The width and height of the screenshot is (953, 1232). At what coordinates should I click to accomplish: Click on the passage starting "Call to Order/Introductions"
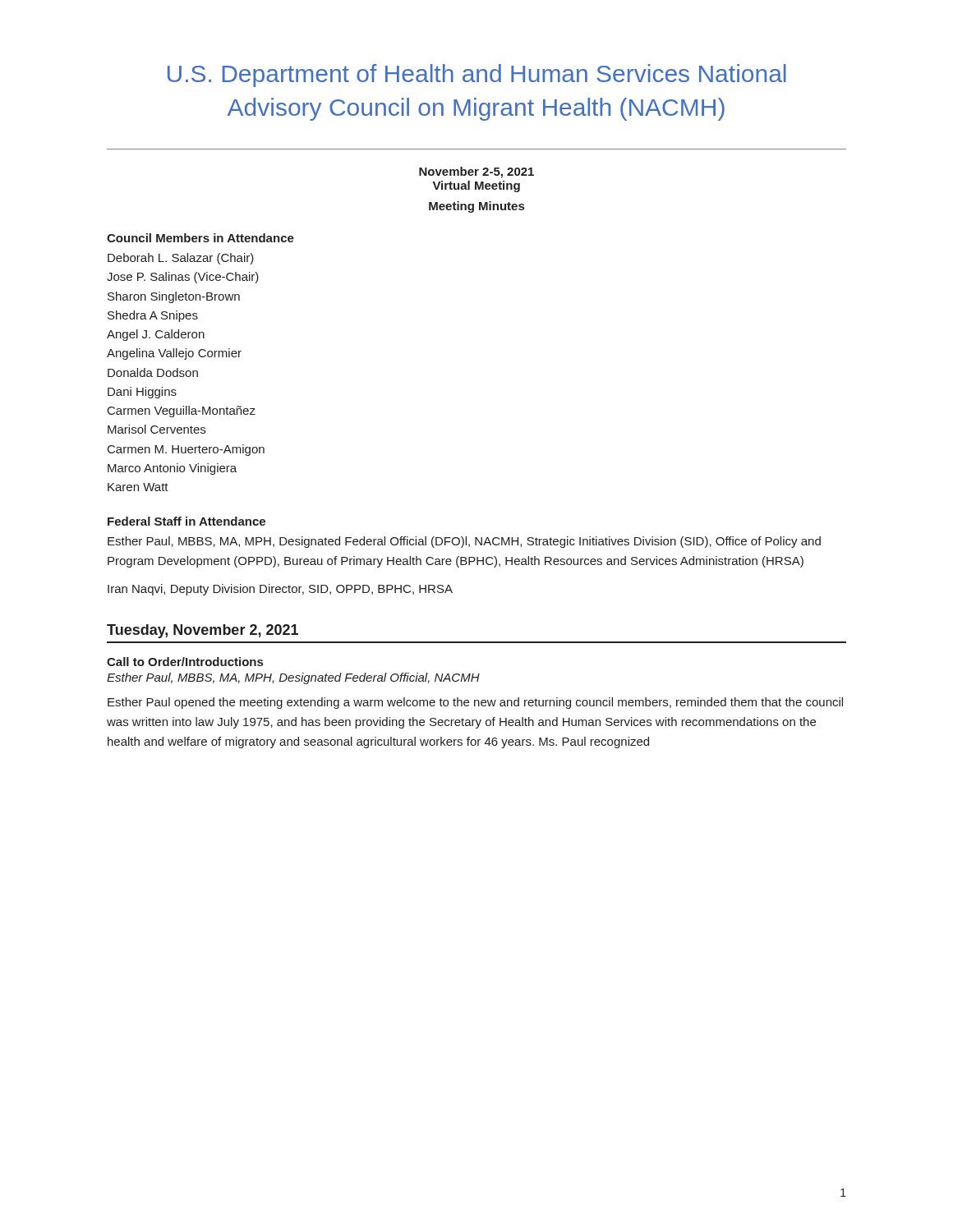pos(185,662)
